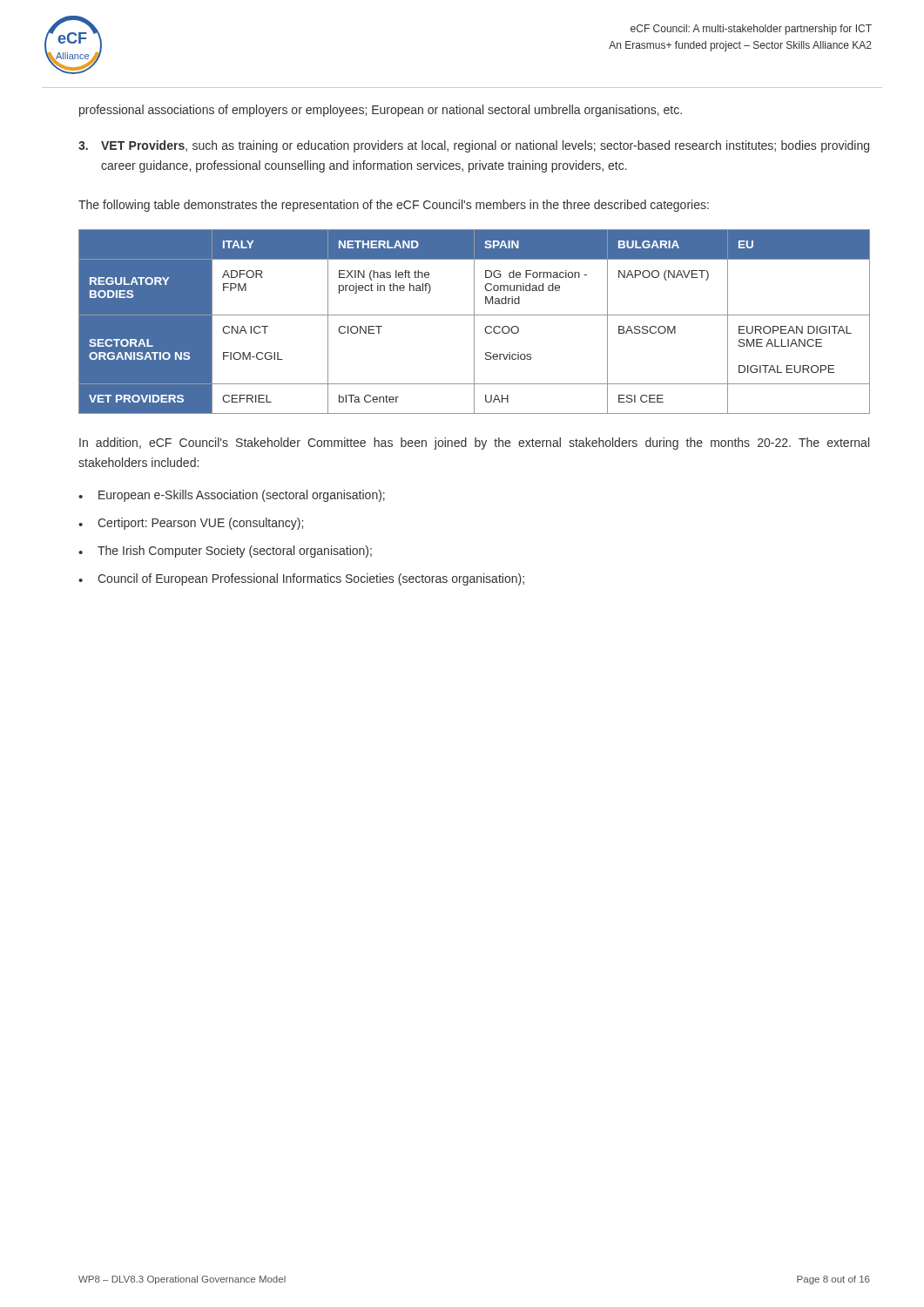Locate the passage starting "• European e-Skills Association (sectoral organisation);"

tap(232, 496)
